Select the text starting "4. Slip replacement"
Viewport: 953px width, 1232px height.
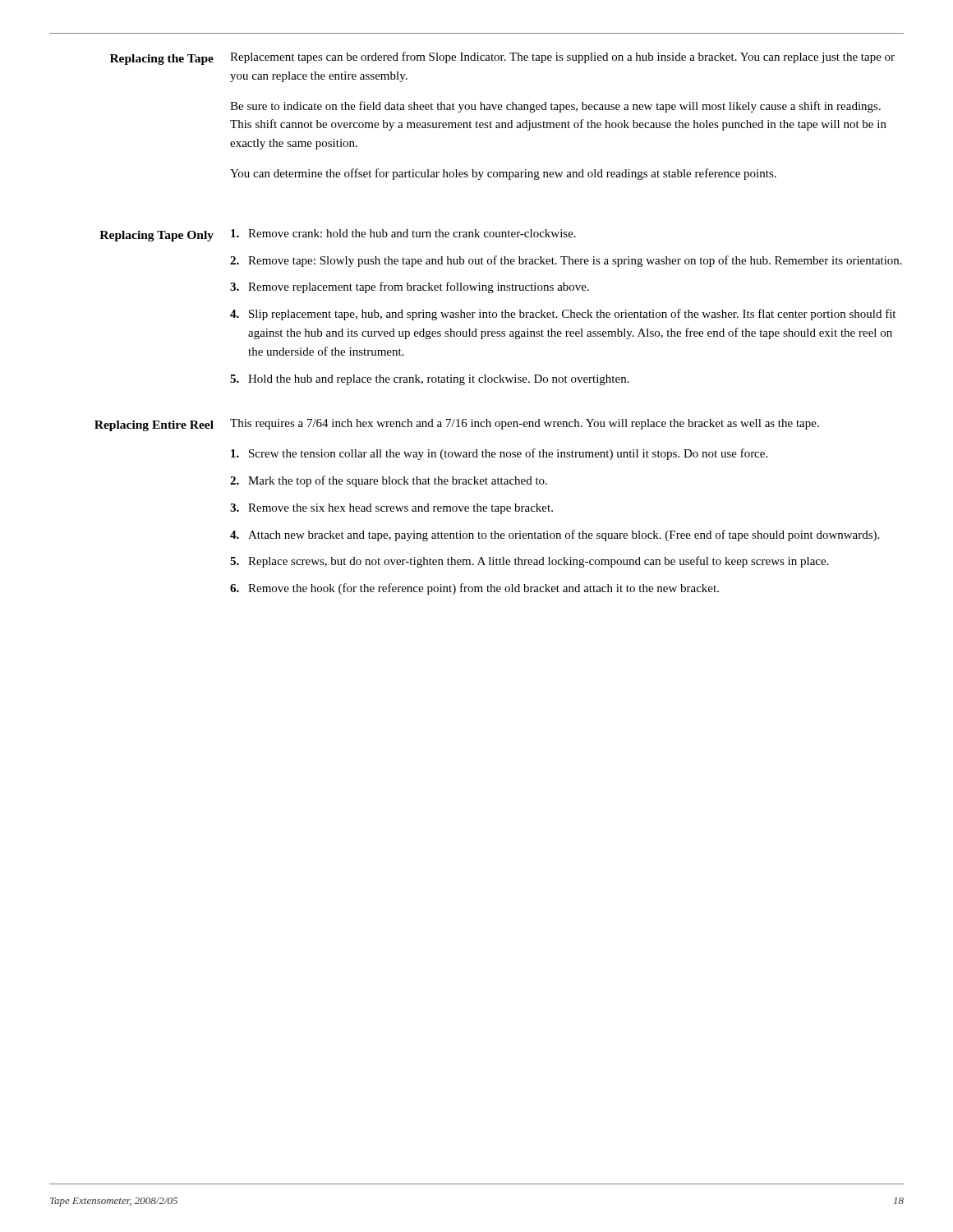click(567, 333)
